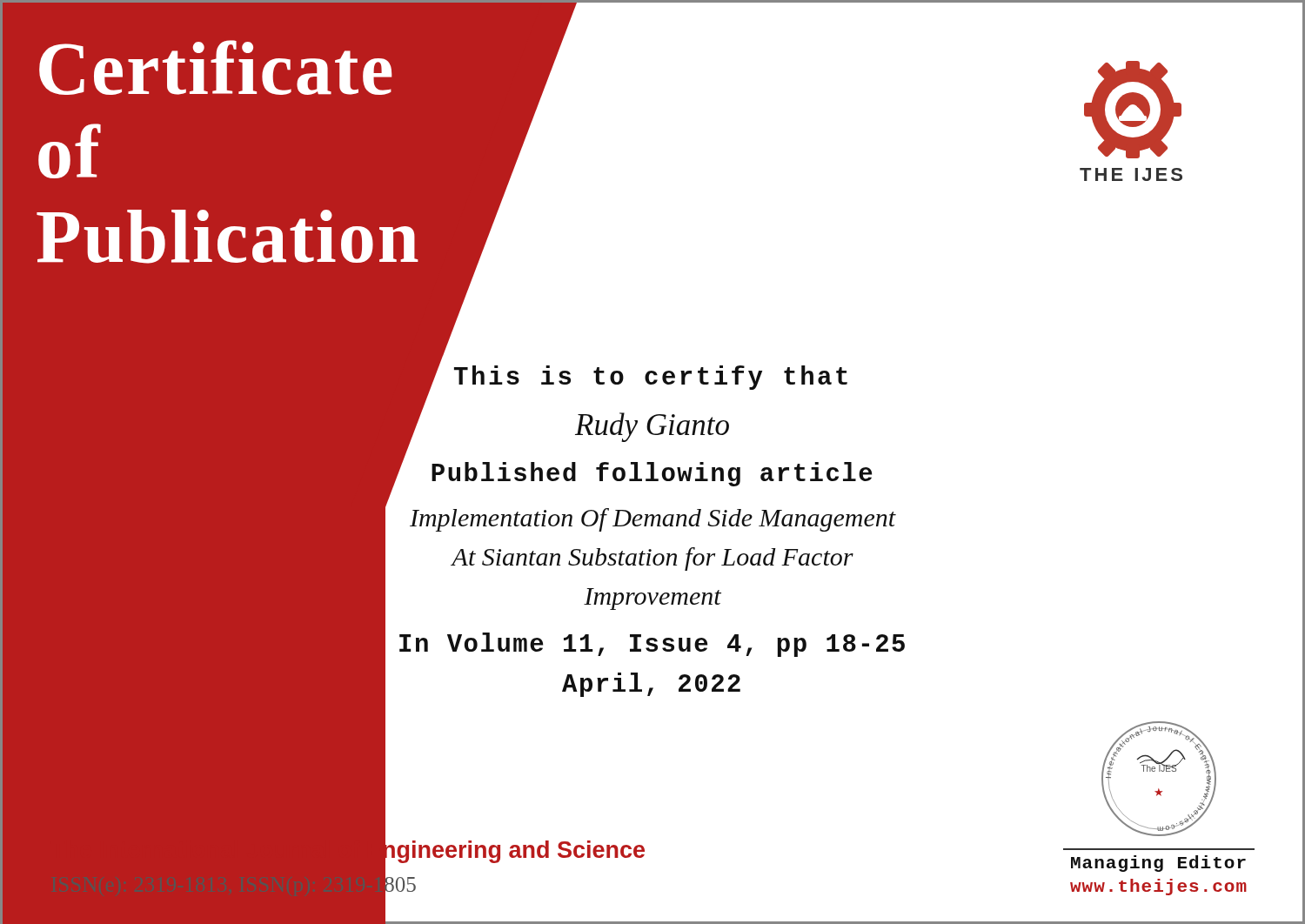Click the passage that begins "Implementation Of Demand Side Management At Siantan Substation"
This screenshot has height=924, width=1305.
(652, 556)
